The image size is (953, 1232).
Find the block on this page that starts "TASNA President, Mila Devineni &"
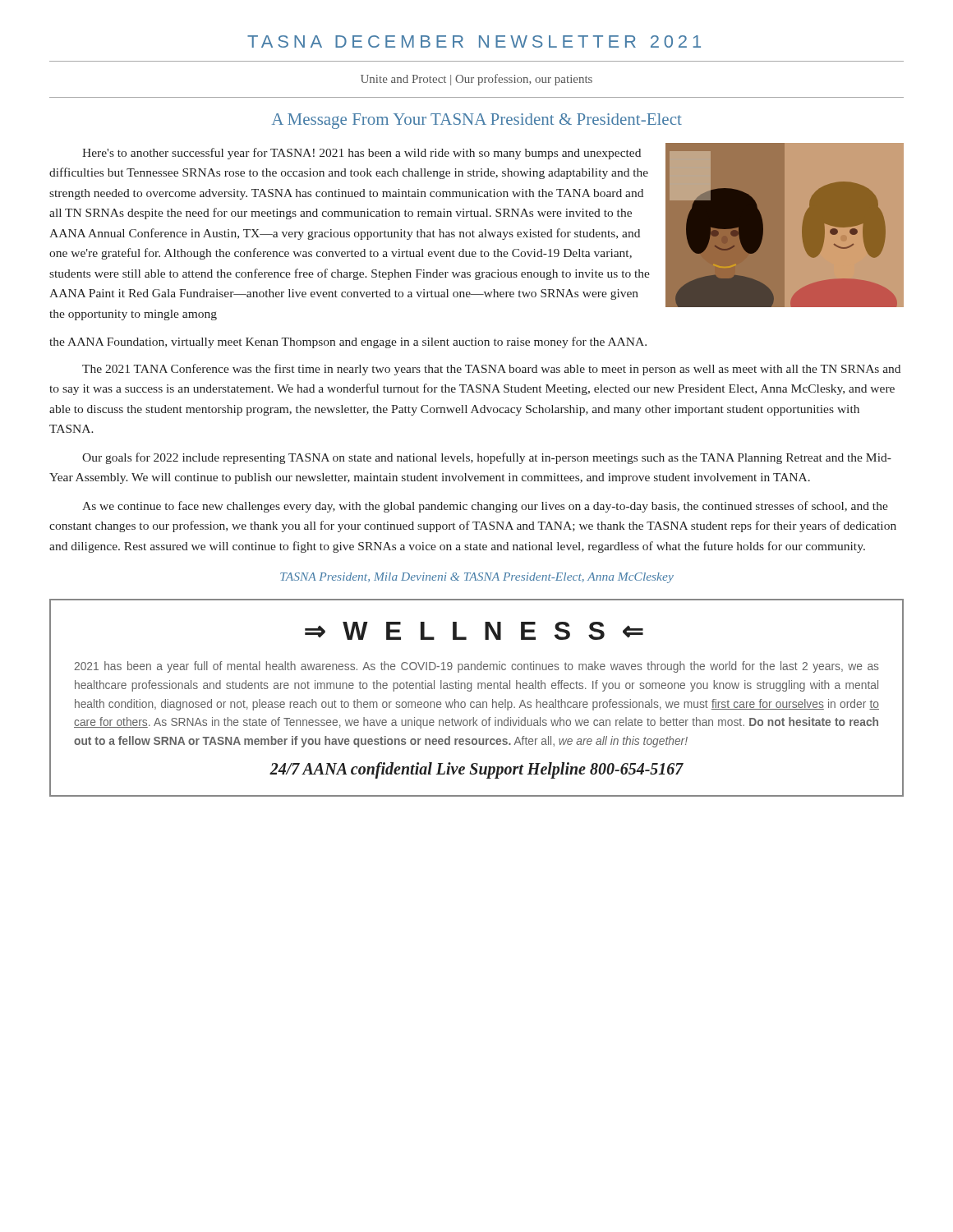click(476, 576)
